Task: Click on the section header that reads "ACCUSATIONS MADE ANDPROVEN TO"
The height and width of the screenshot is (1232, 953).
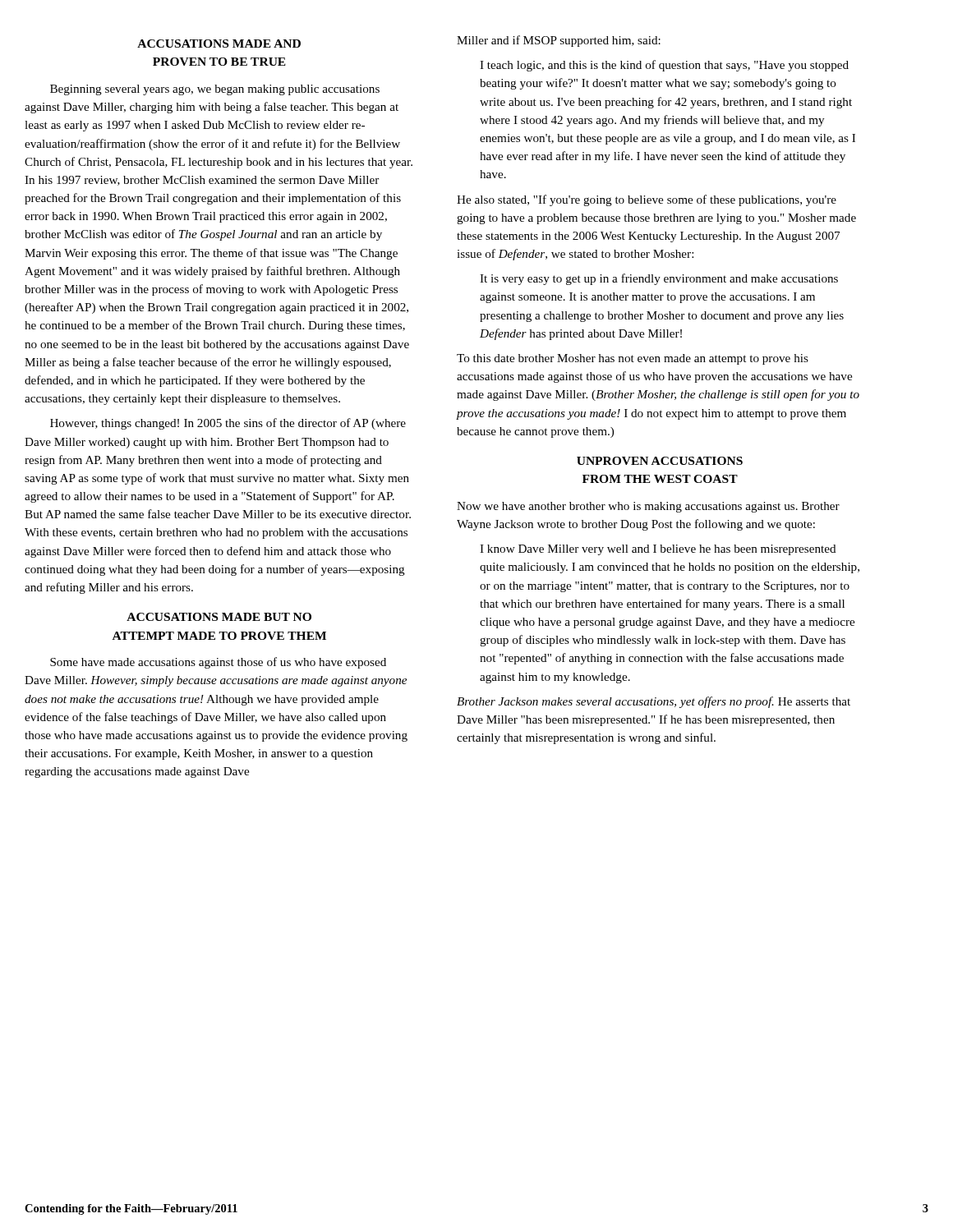Action: 219,52
